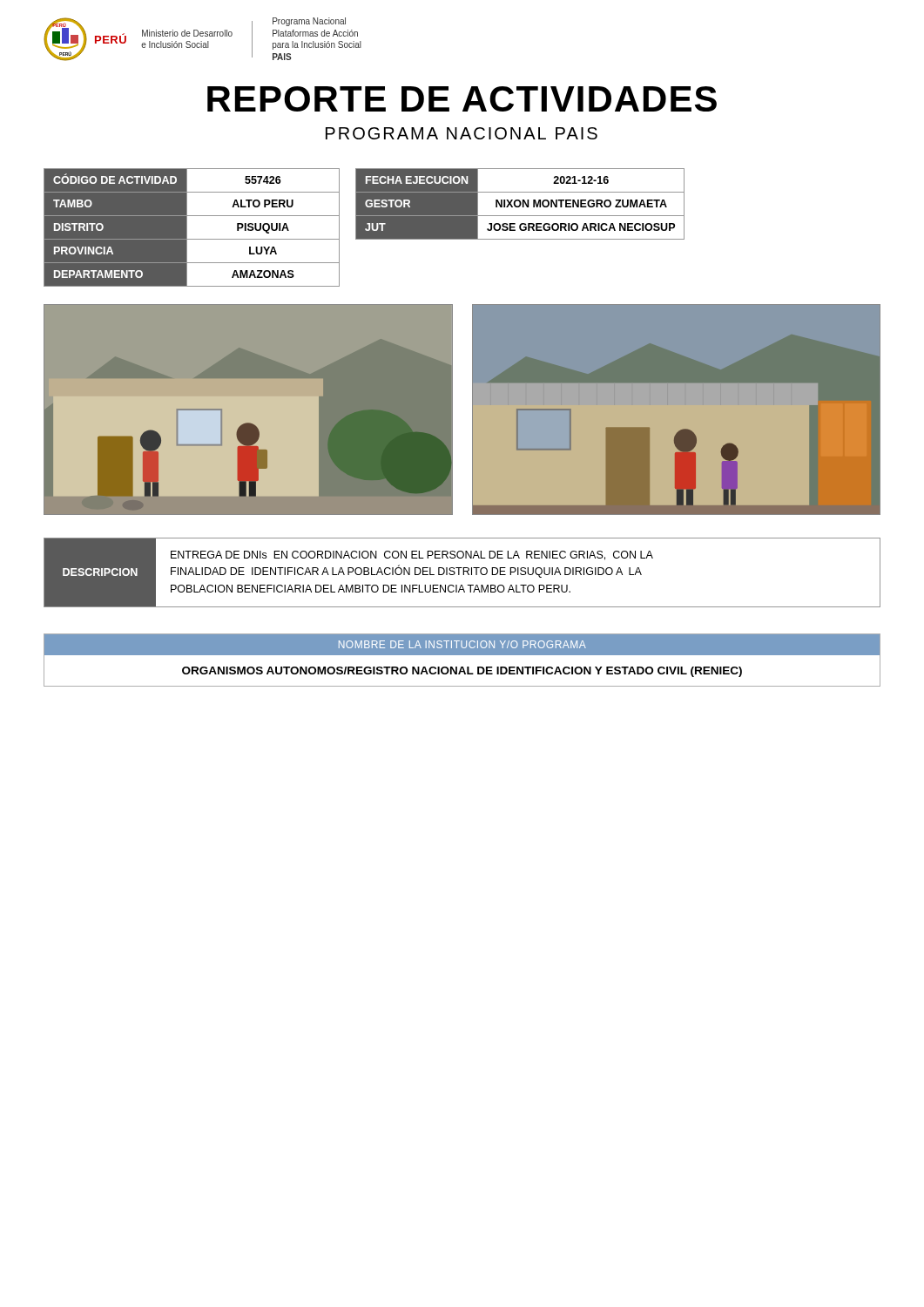Where does it say "REPORTE DE ACTIVIDADES"?
This screenshot has height=1307, width=924.
[x=462, y=99]
